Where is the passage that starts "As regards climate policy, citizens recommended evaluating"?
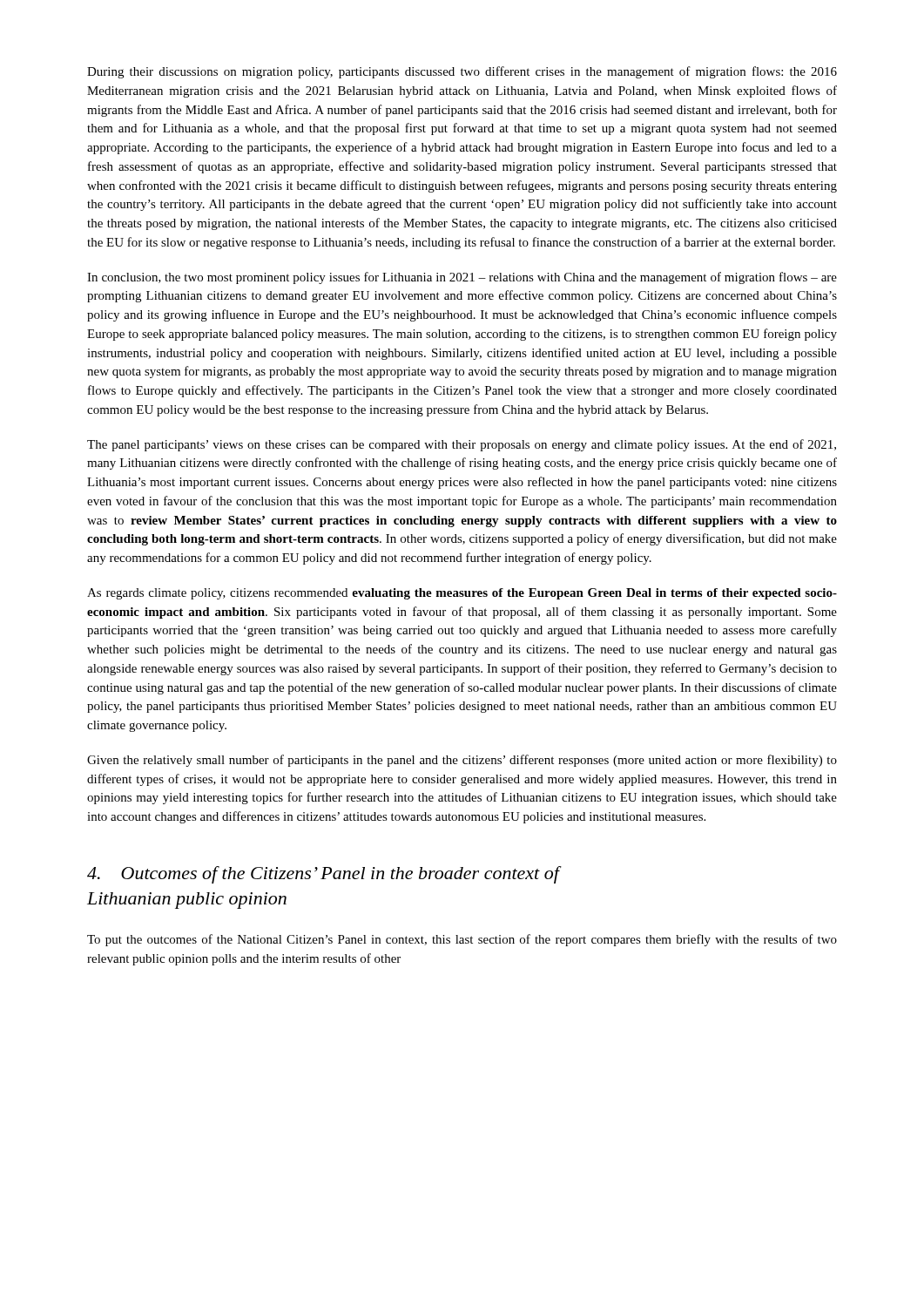This screenshot has width=924, height=1307. coord(462,659)
